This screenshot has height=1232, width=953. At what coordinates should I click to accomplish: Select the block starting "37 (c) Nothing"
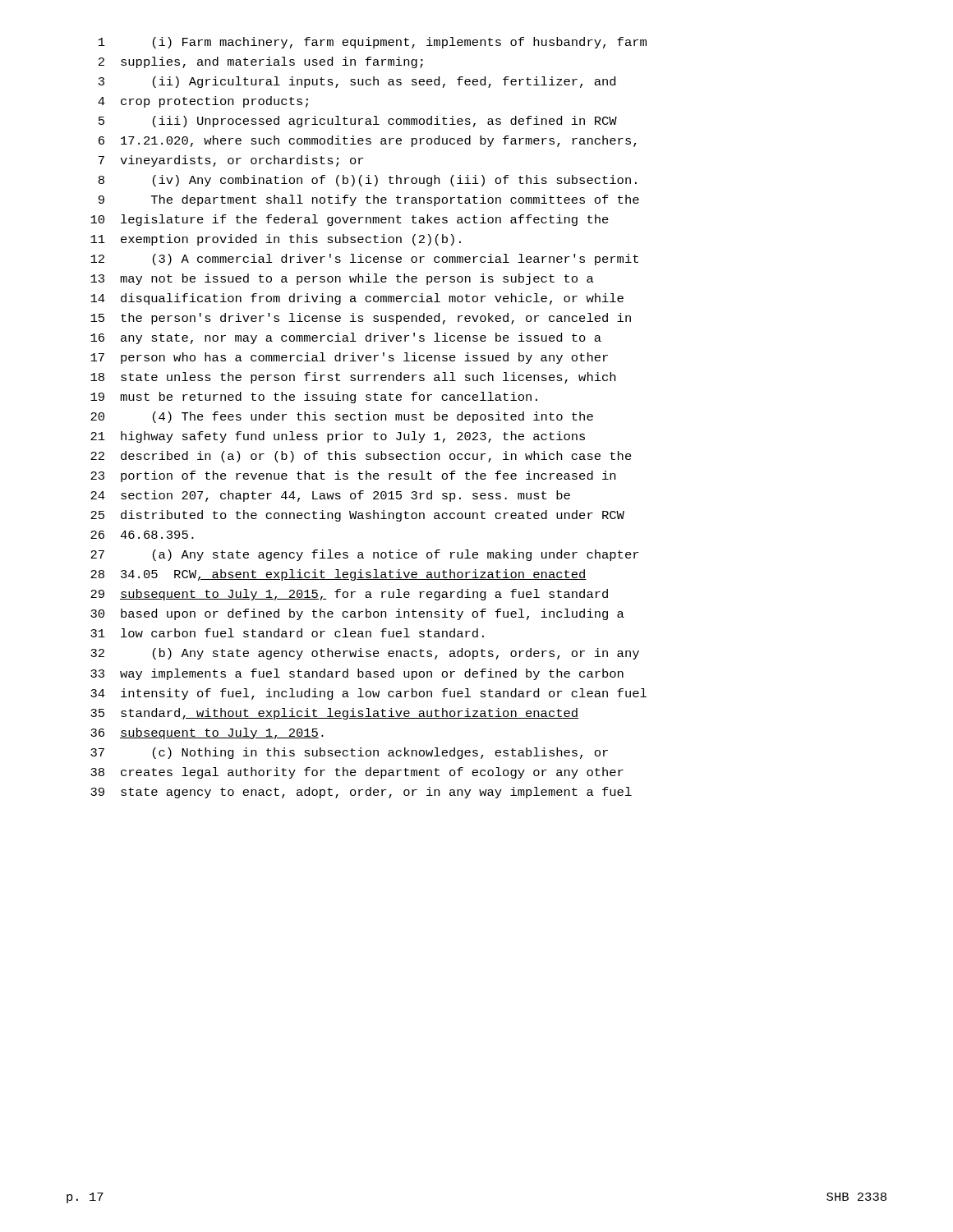(x=476, y=753)
